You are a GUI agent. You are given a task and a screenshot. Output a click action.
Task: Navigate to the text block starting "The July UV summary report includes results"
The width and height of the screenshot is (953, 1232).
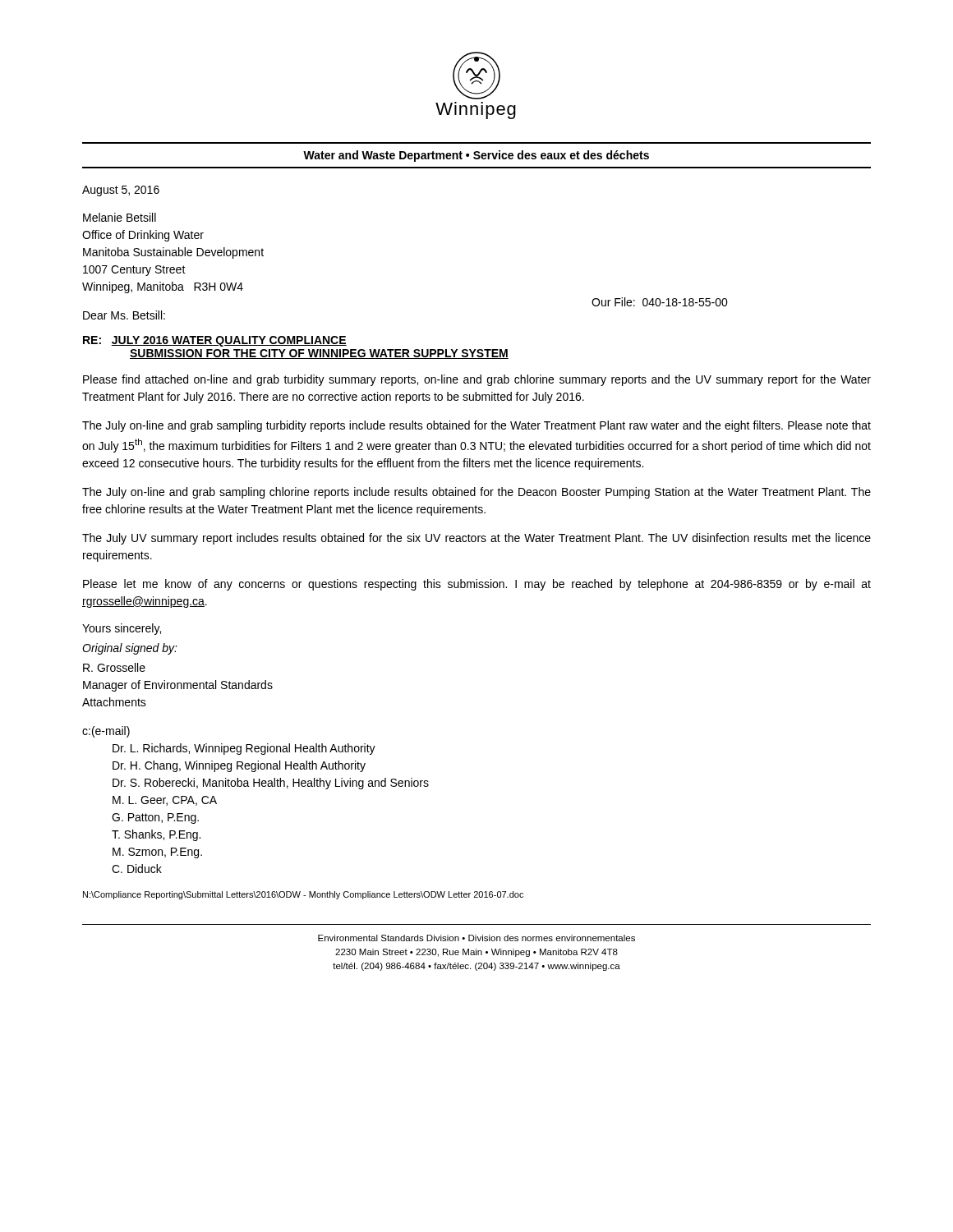click(476, 546)
